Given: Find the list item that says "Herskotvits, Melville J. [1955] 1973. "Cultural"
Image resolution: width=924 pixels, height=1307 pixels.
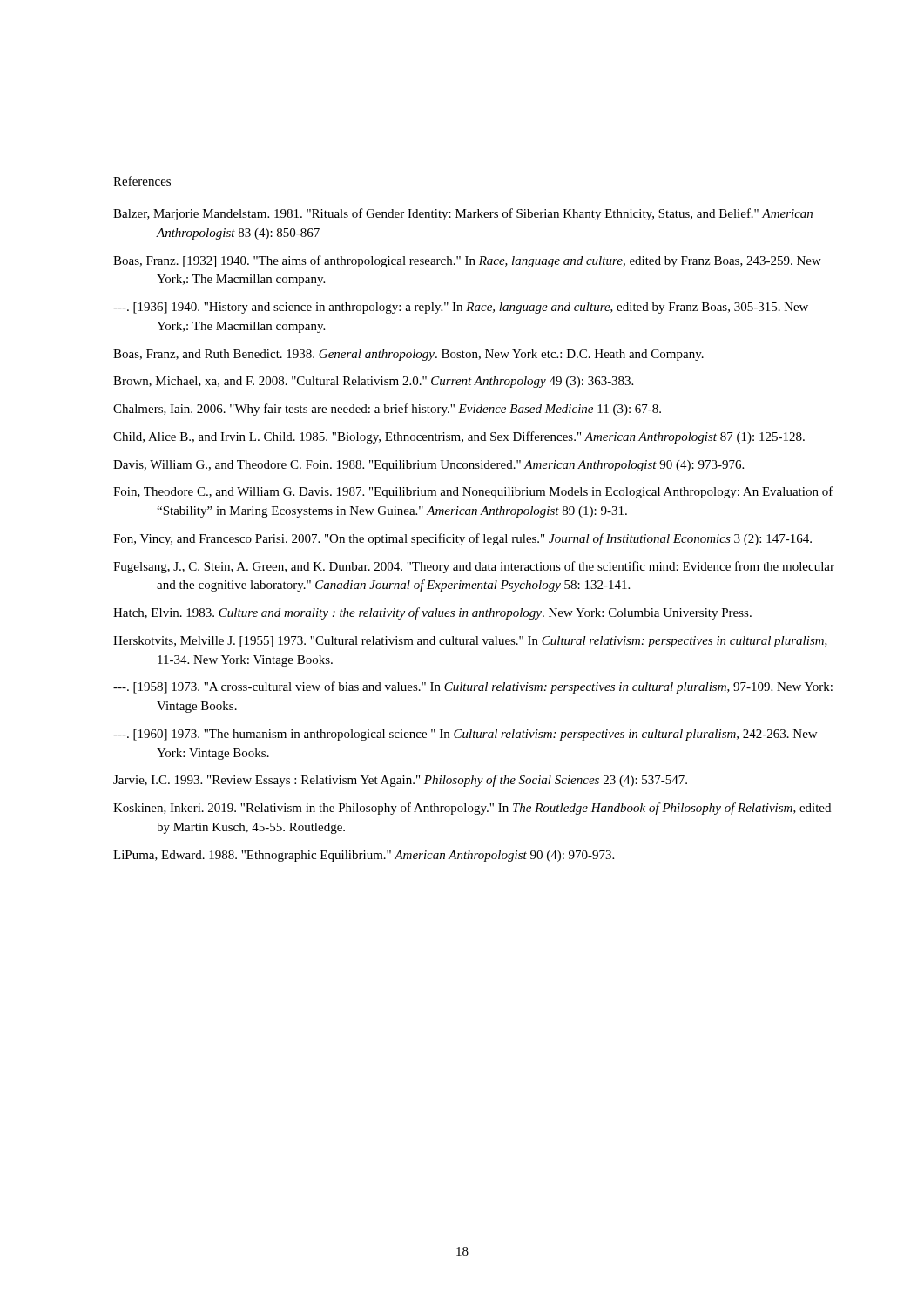Looking at the screenshot, I should tap(470, 650).
